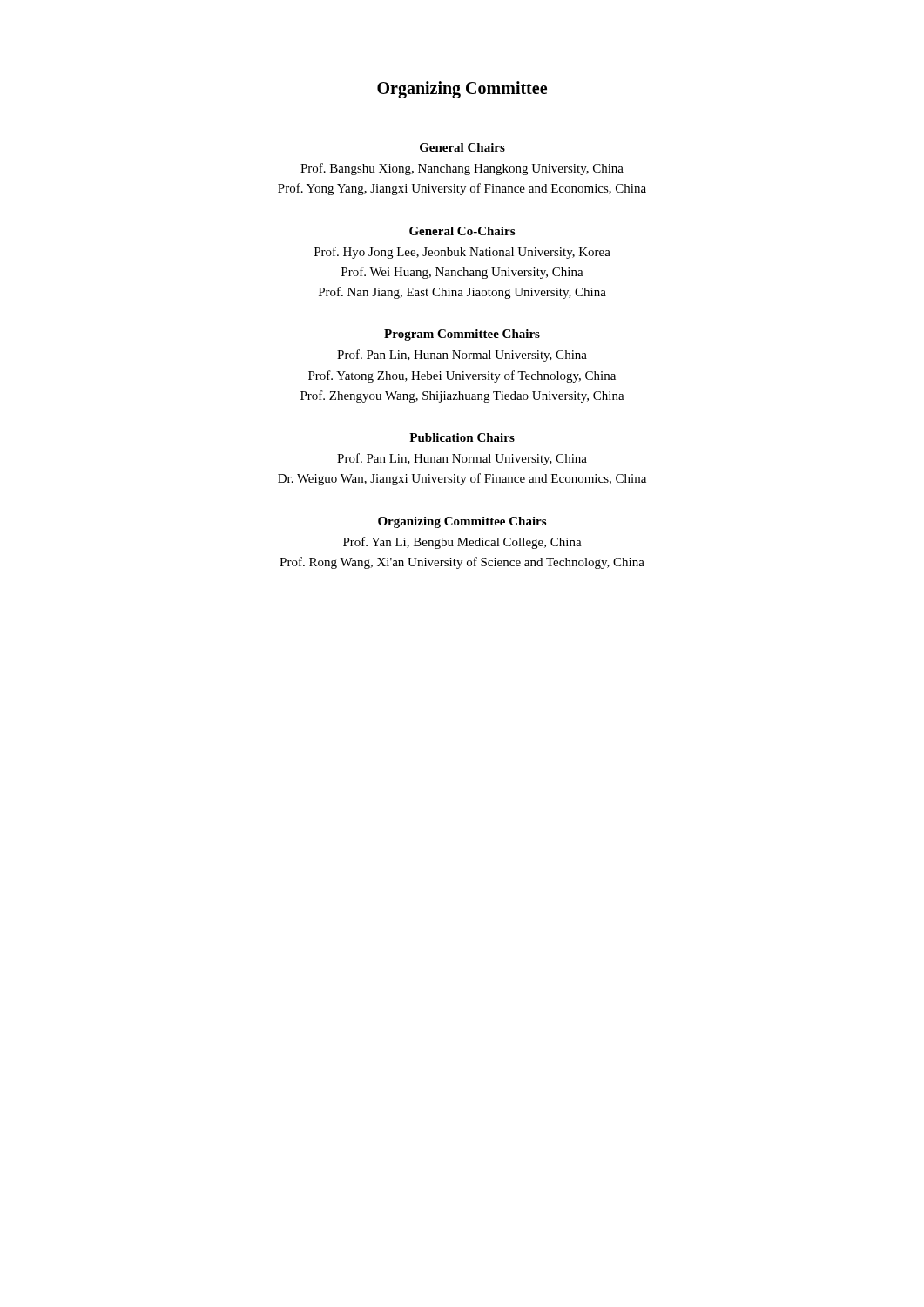Select the section header with the text "Program Committee Chairs"
Image resolution: width=924 pixels, height=1307 pixels.
coord(462,334)
